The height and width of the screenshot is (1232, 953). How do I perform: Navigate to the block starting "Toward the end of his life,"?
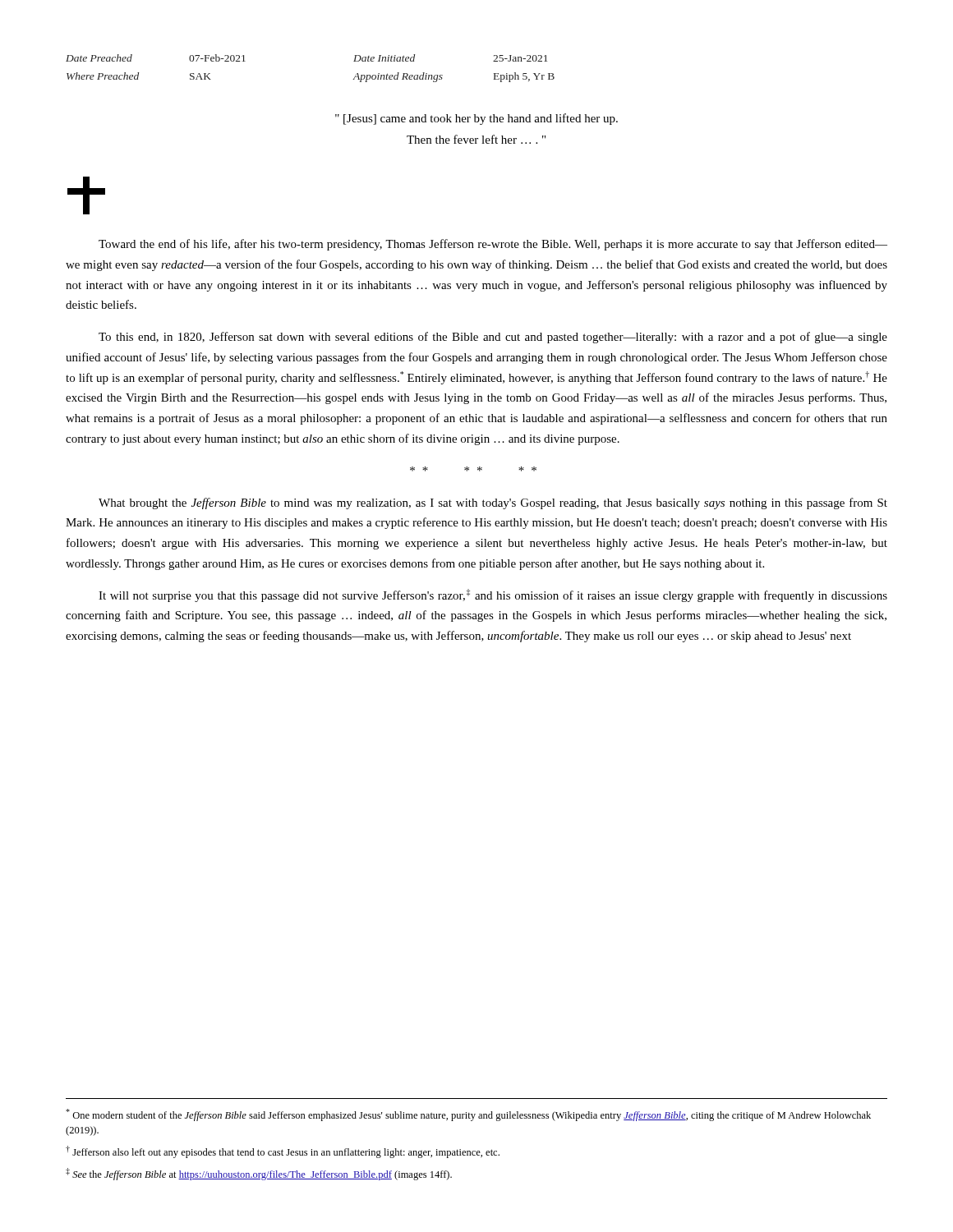(476, 341)
